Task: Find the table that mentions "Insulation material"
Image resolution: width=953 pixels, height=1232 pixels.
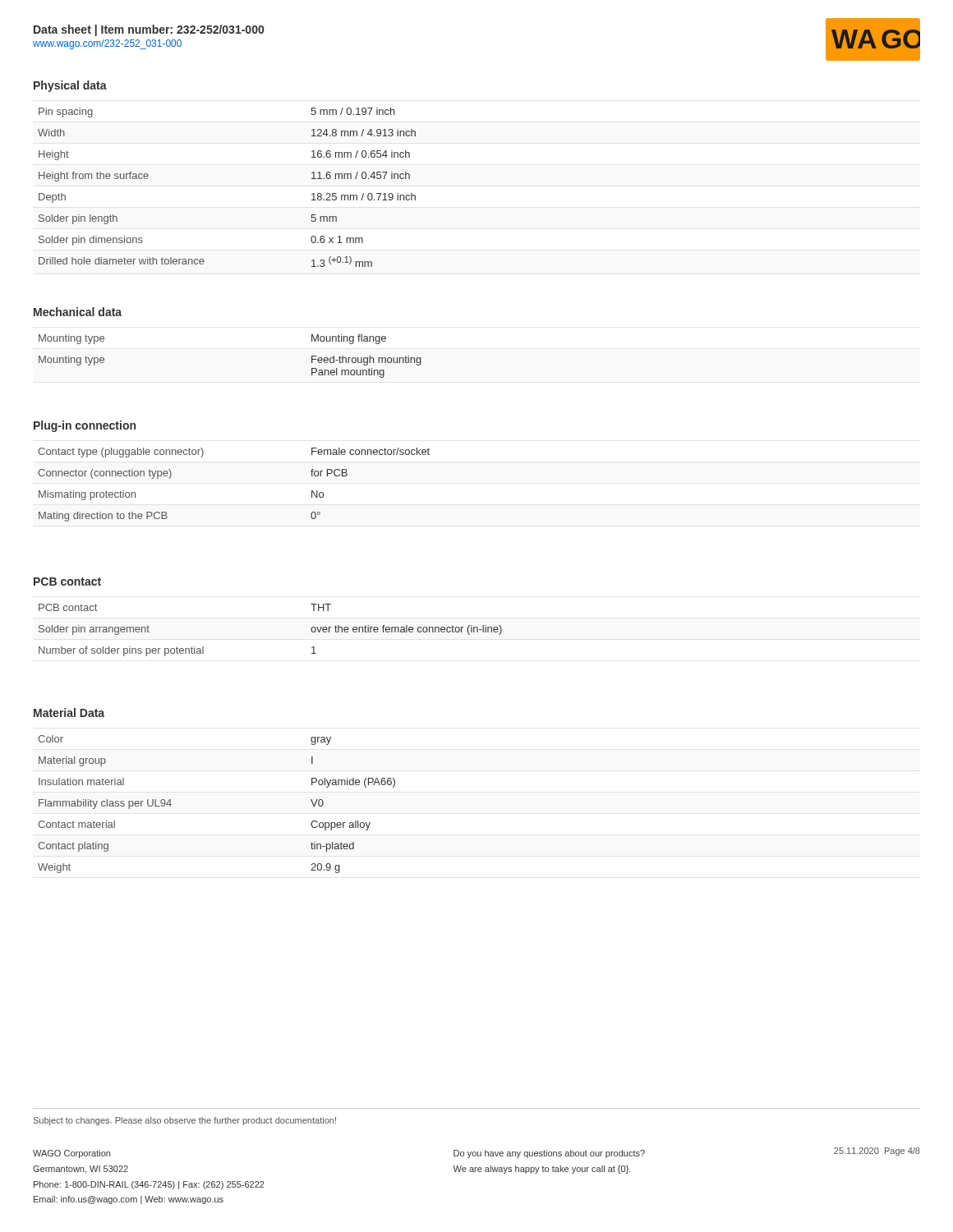Action: pos(476,803)
